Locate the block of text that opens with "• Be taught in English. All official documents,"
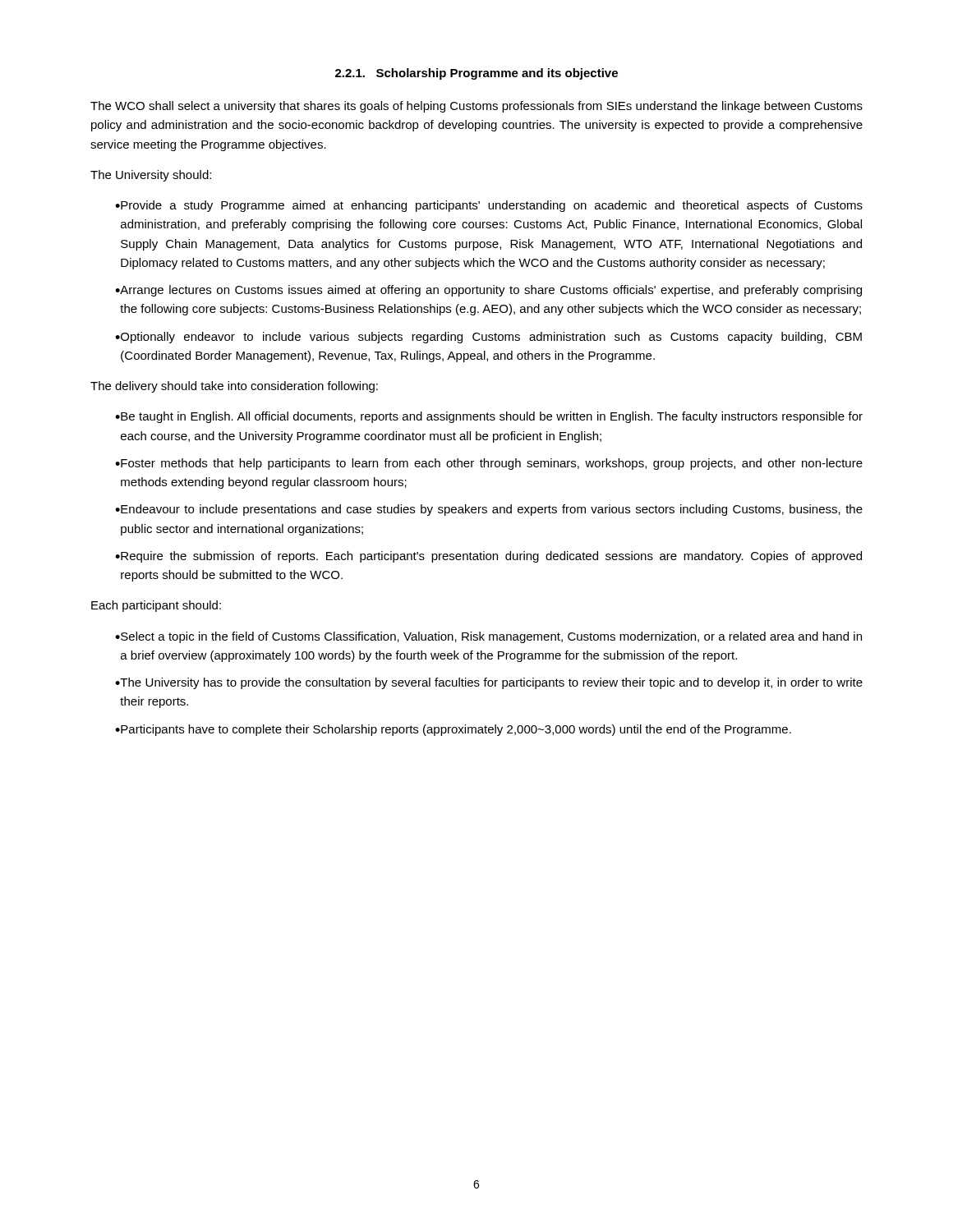 (x=476, y=426)
